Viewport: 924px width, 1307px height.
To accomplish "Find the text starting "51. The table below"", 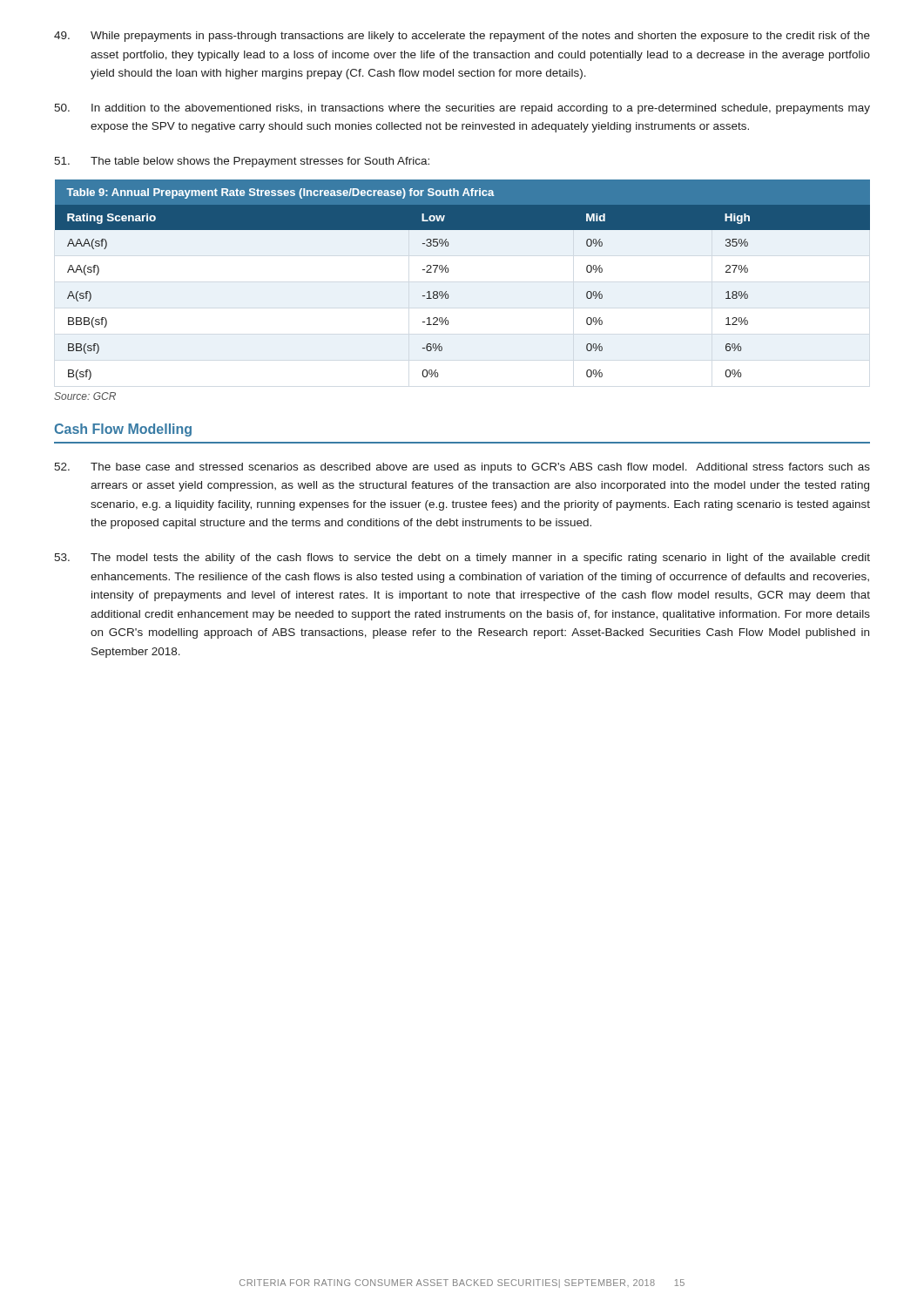I will [x=242, y=162].
